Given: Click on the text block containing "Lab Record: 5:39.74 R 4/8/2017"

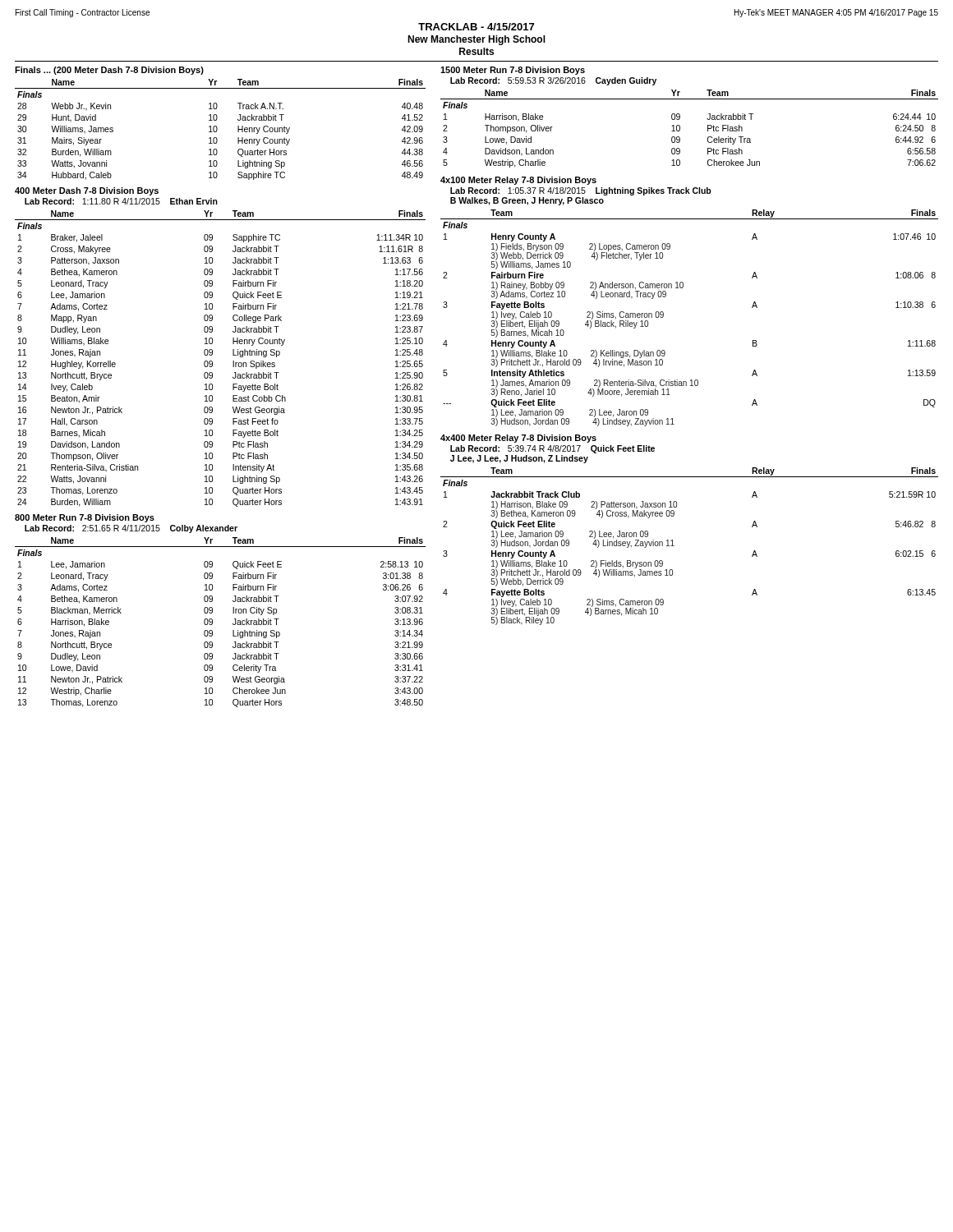Looking at the screenshot, I should 548,448.
